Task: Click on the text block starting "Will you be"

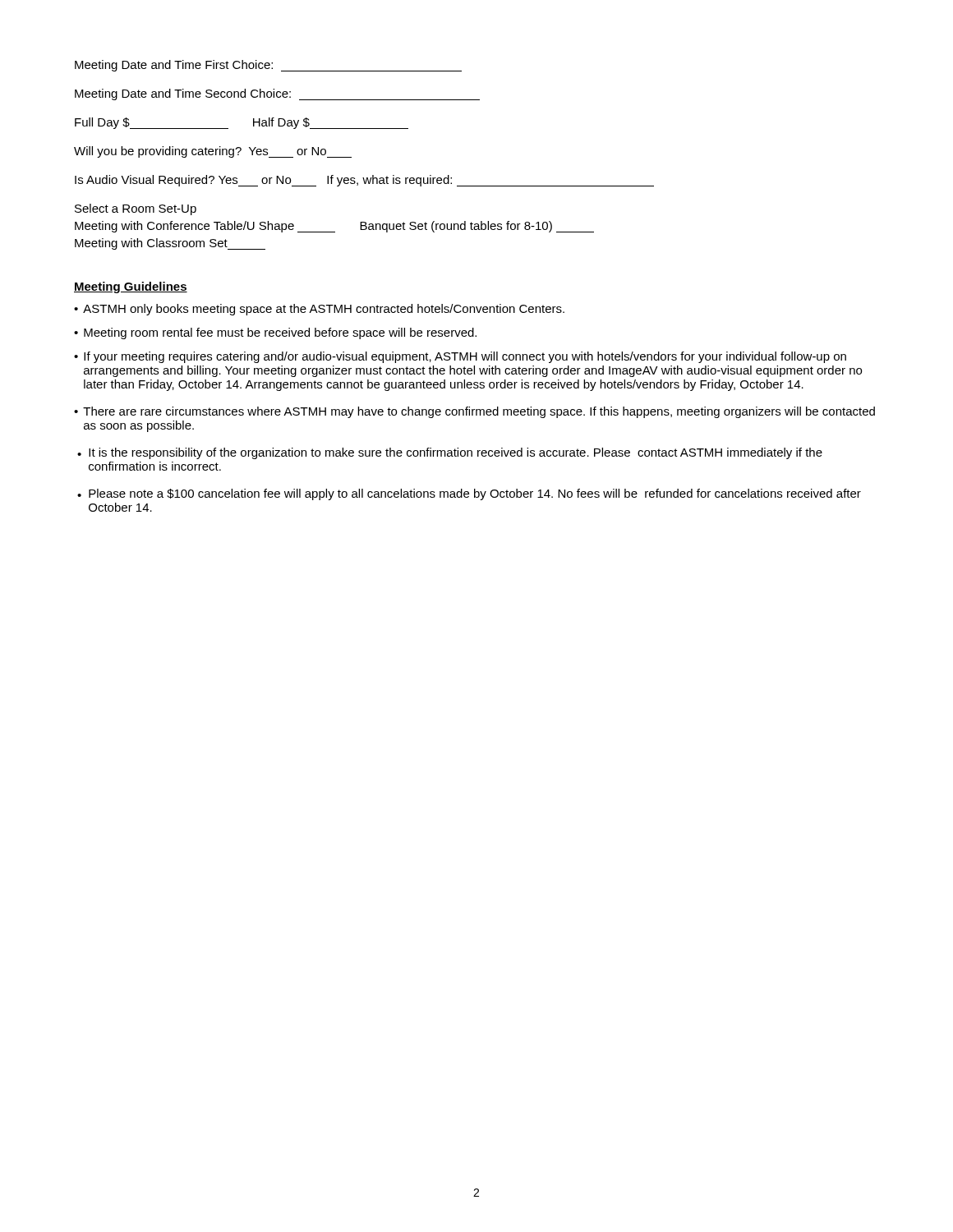Action: pos(213,151)
